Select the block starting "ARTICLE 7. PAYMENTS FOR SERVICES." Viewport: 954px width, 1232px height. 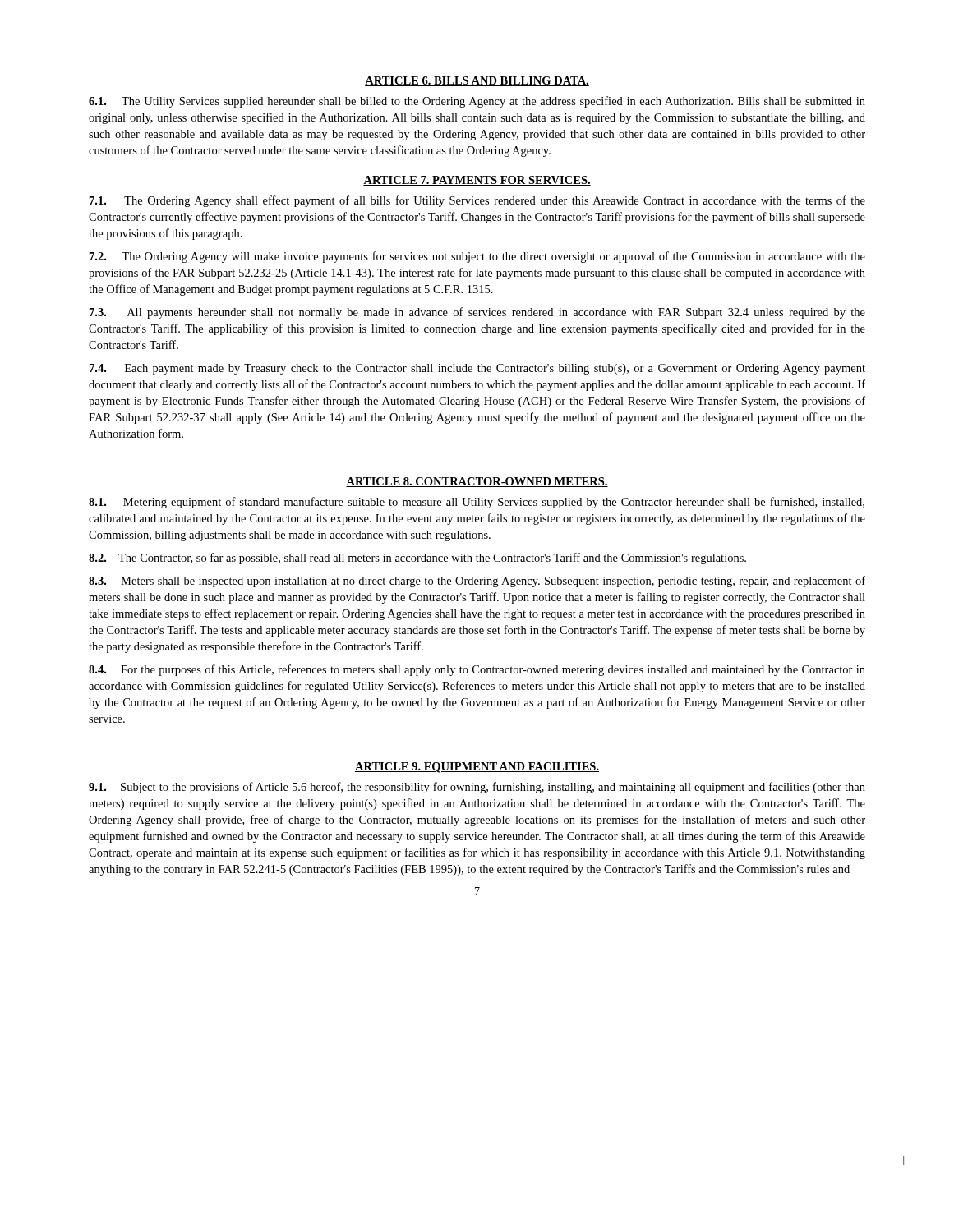coord(477,180)
